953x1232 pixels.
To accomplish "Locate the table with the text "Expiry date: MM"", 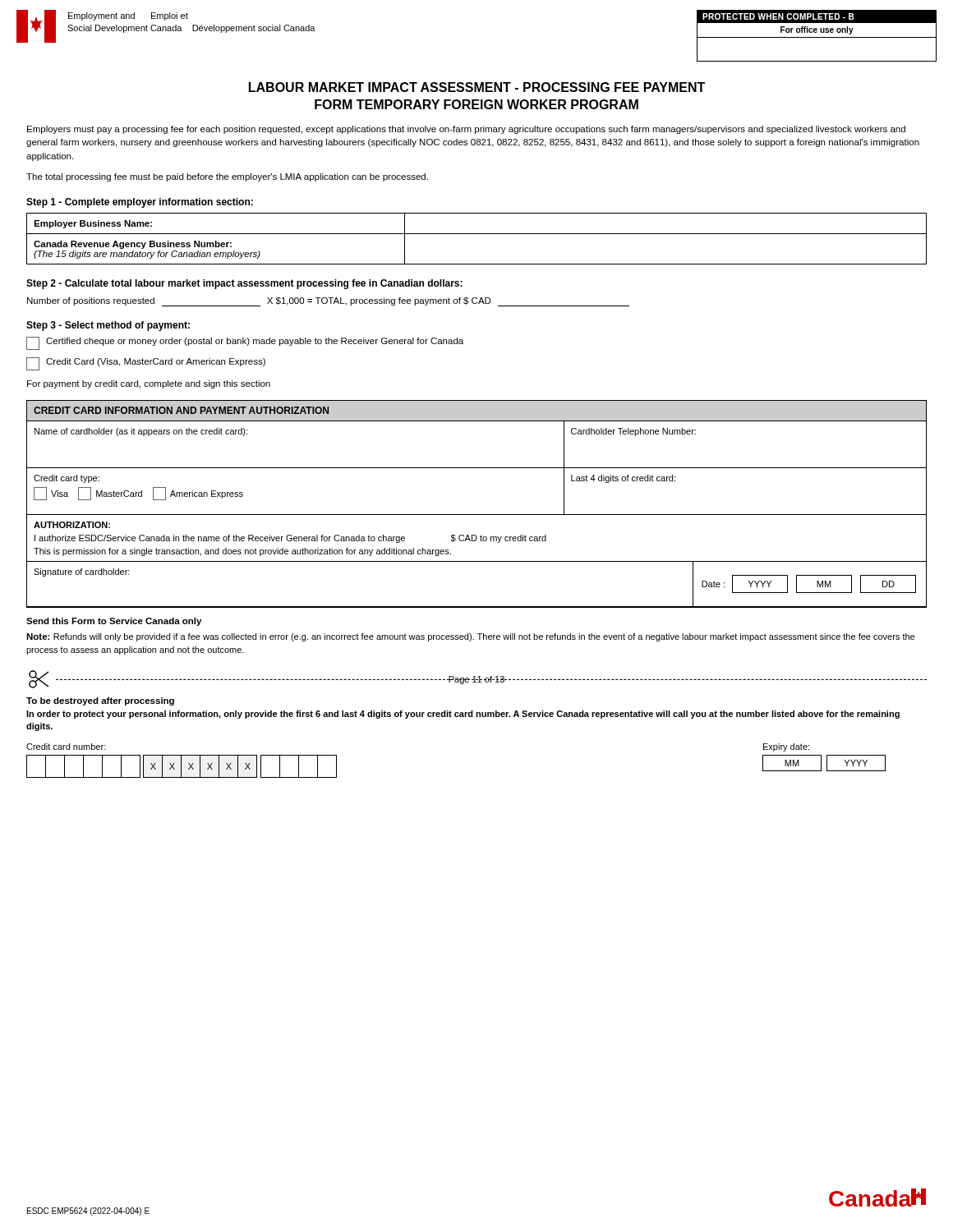I will coord(845,756).
